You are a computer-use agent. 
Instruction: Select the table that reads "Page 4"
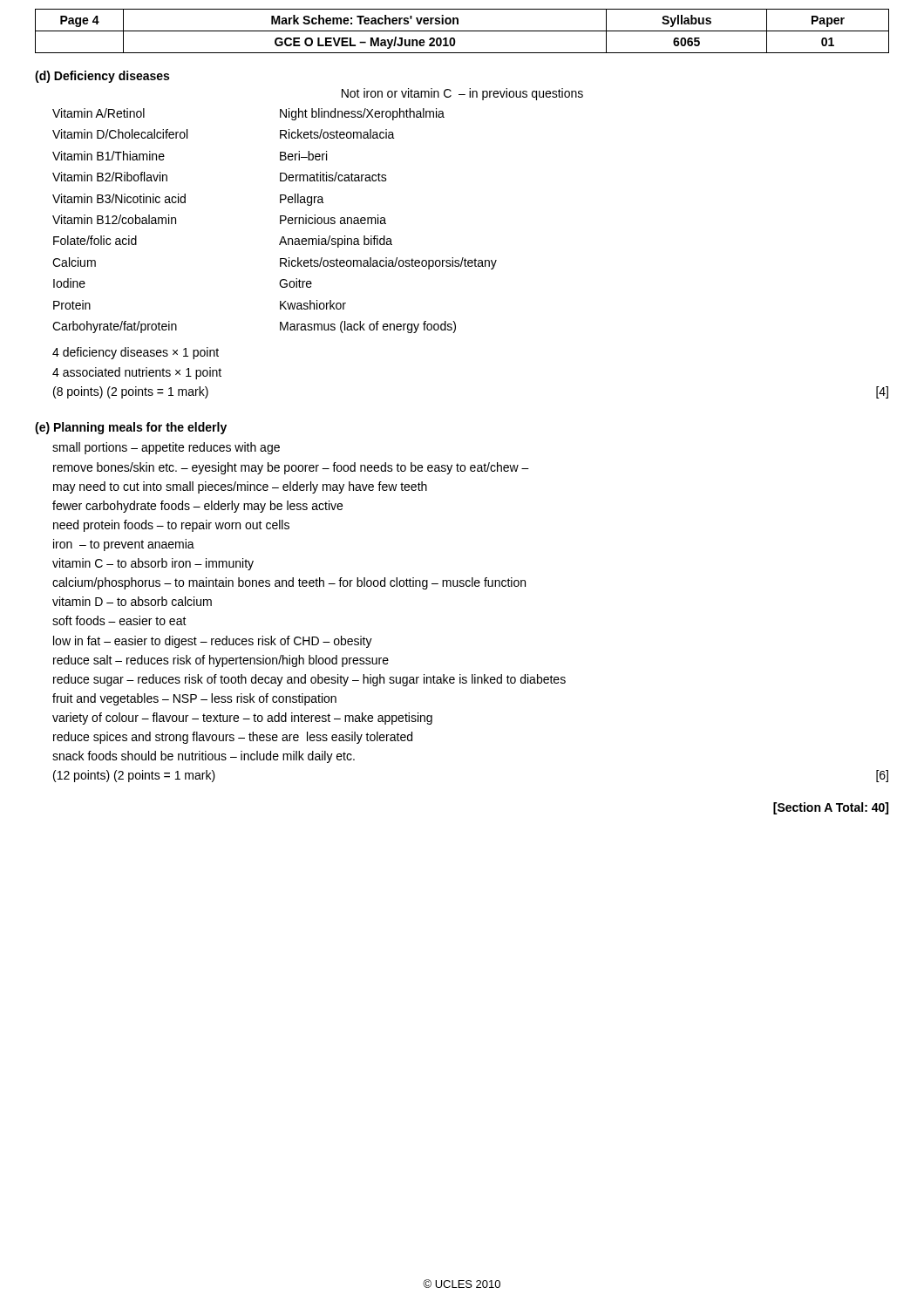coord(462,27)
